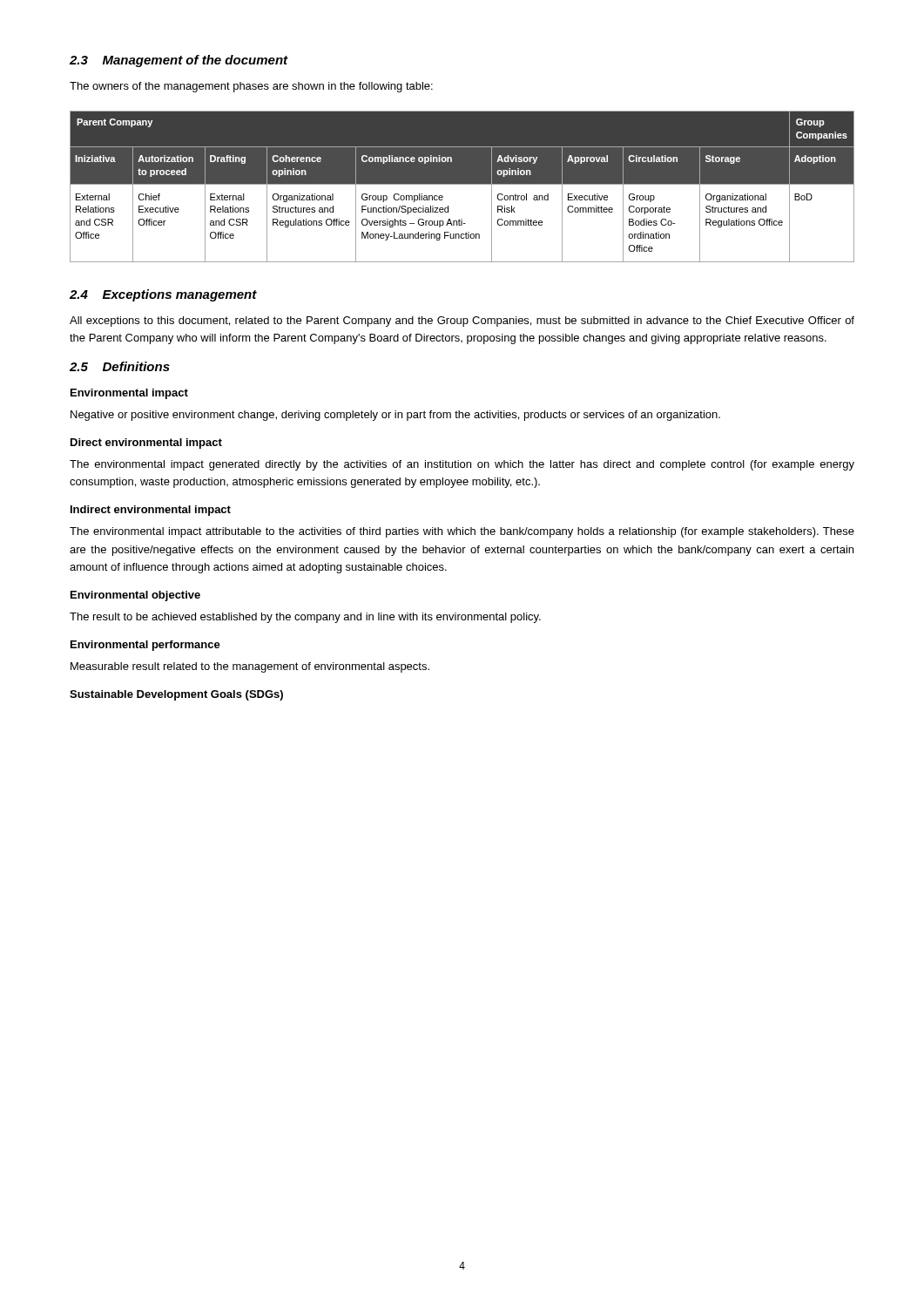
Task: Where is the section header that starts "Sustainable Development Goals"?
Action: (x=177, y=694)
